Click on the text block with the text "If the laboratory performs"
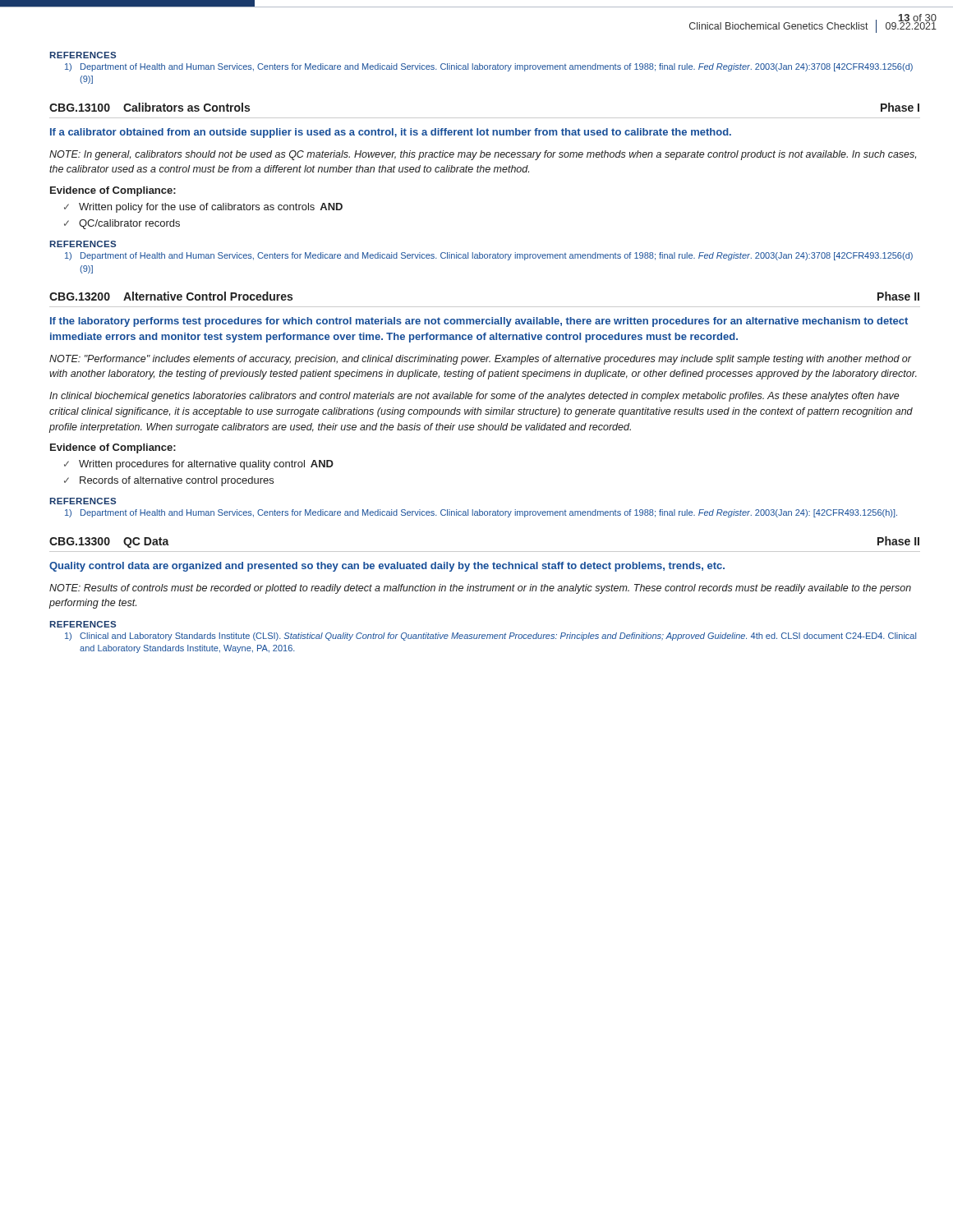953x1232 pixels. (x=479, y=328)
